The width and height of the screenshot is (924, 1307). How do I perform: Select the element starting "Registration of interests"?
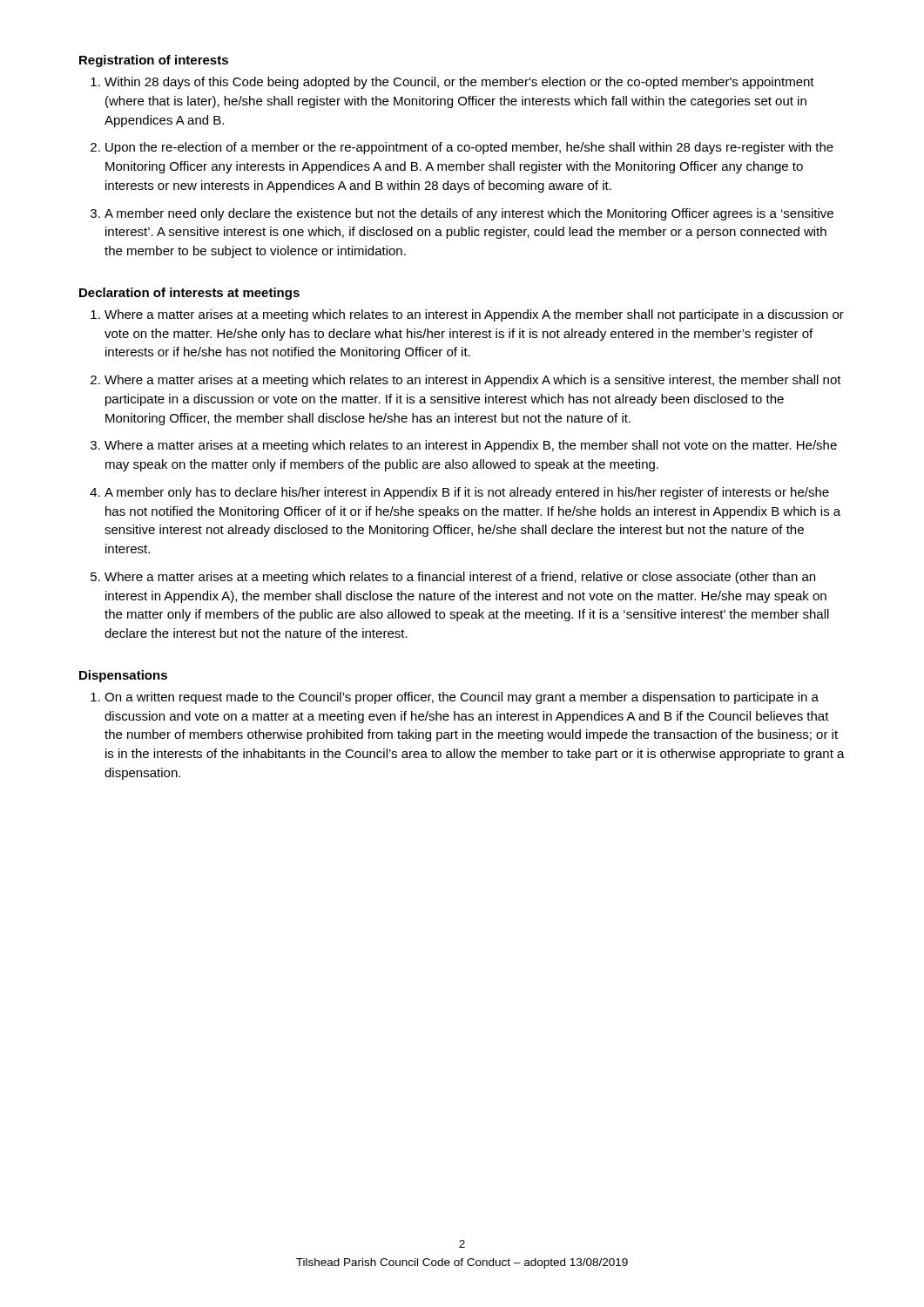click(153, 60)
